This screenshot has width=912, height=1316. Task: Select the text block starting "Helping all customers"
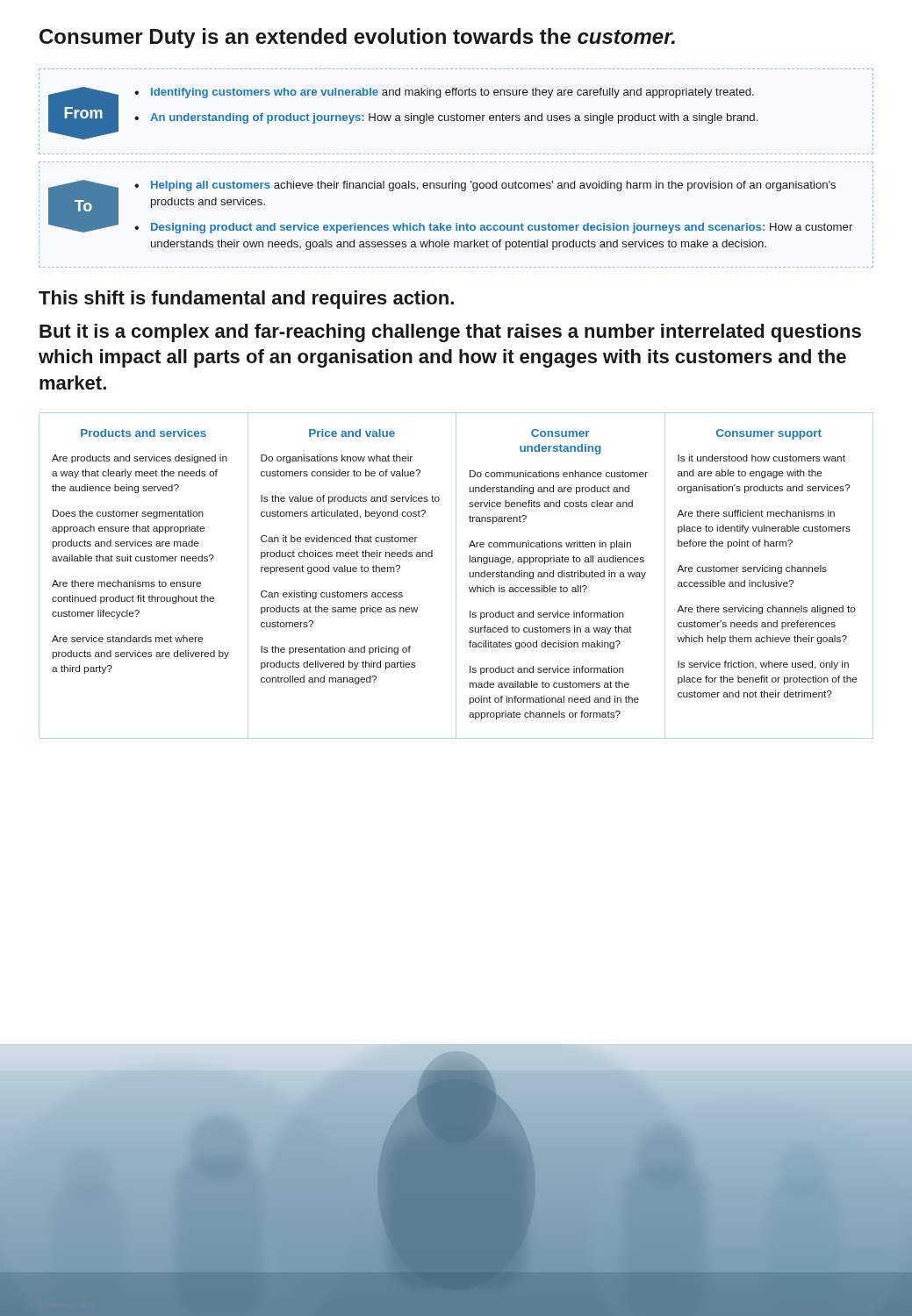coord(493,193)
